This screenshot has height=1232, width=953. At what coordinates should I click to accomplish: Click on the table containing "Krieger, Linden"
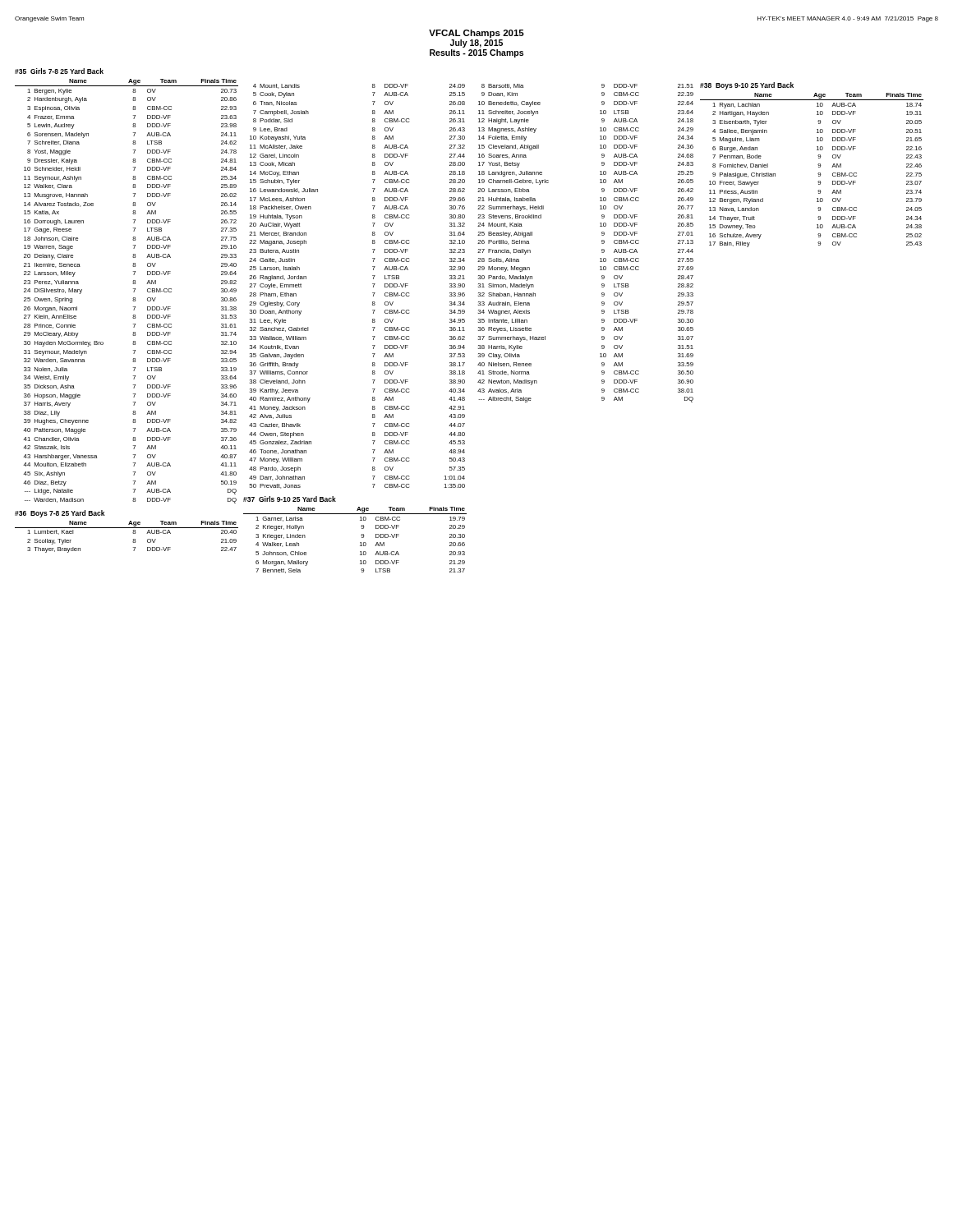point(355,540)
